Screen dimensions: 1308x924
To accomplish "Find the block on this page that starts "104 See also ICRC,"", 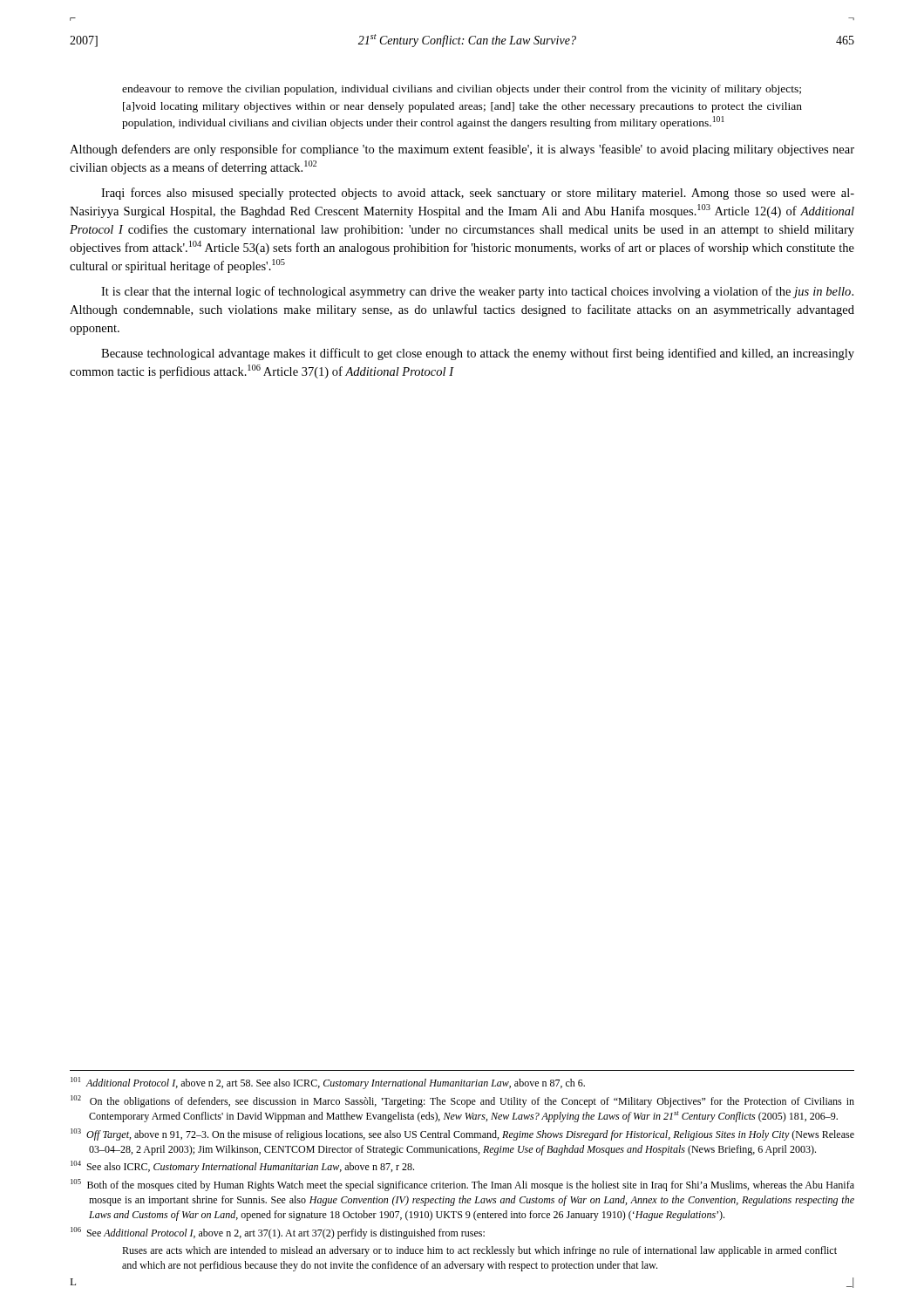I will (252, 1167).
